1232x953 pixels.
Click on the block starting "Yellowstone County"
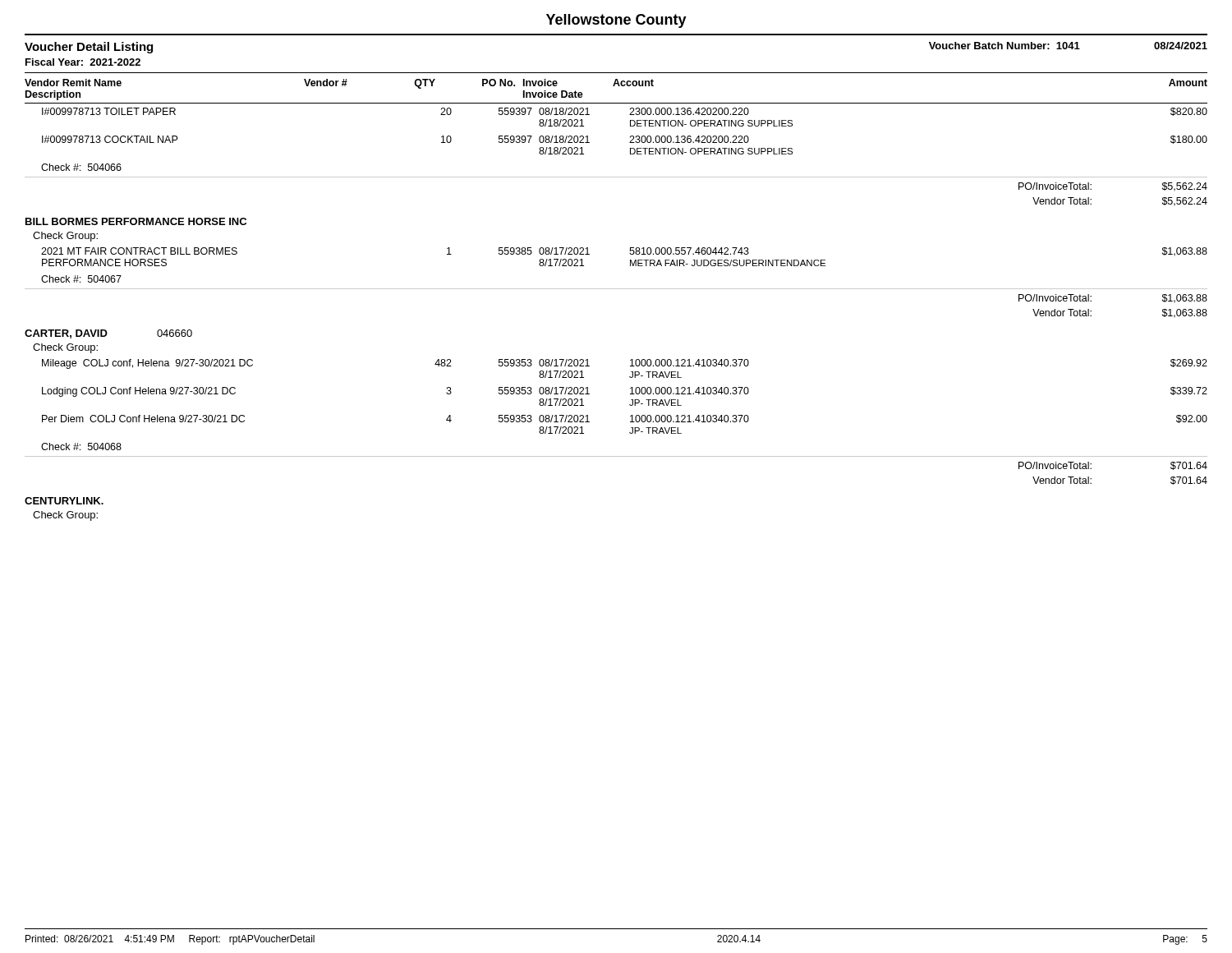tap(616, 20)
